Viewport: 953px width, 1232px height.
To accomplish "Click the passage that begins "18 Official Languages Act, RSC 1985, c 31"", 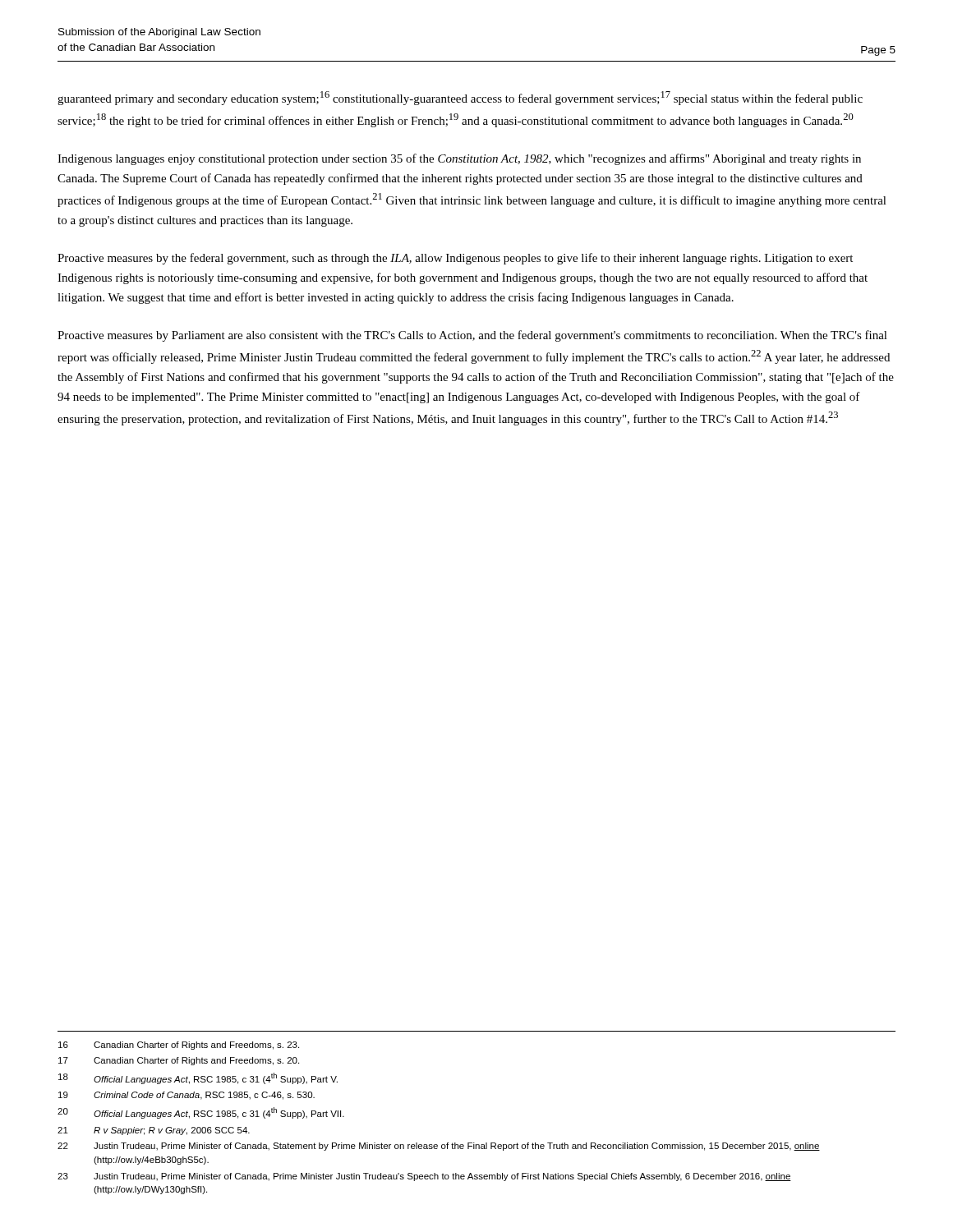I will [x=198, y=1078].
